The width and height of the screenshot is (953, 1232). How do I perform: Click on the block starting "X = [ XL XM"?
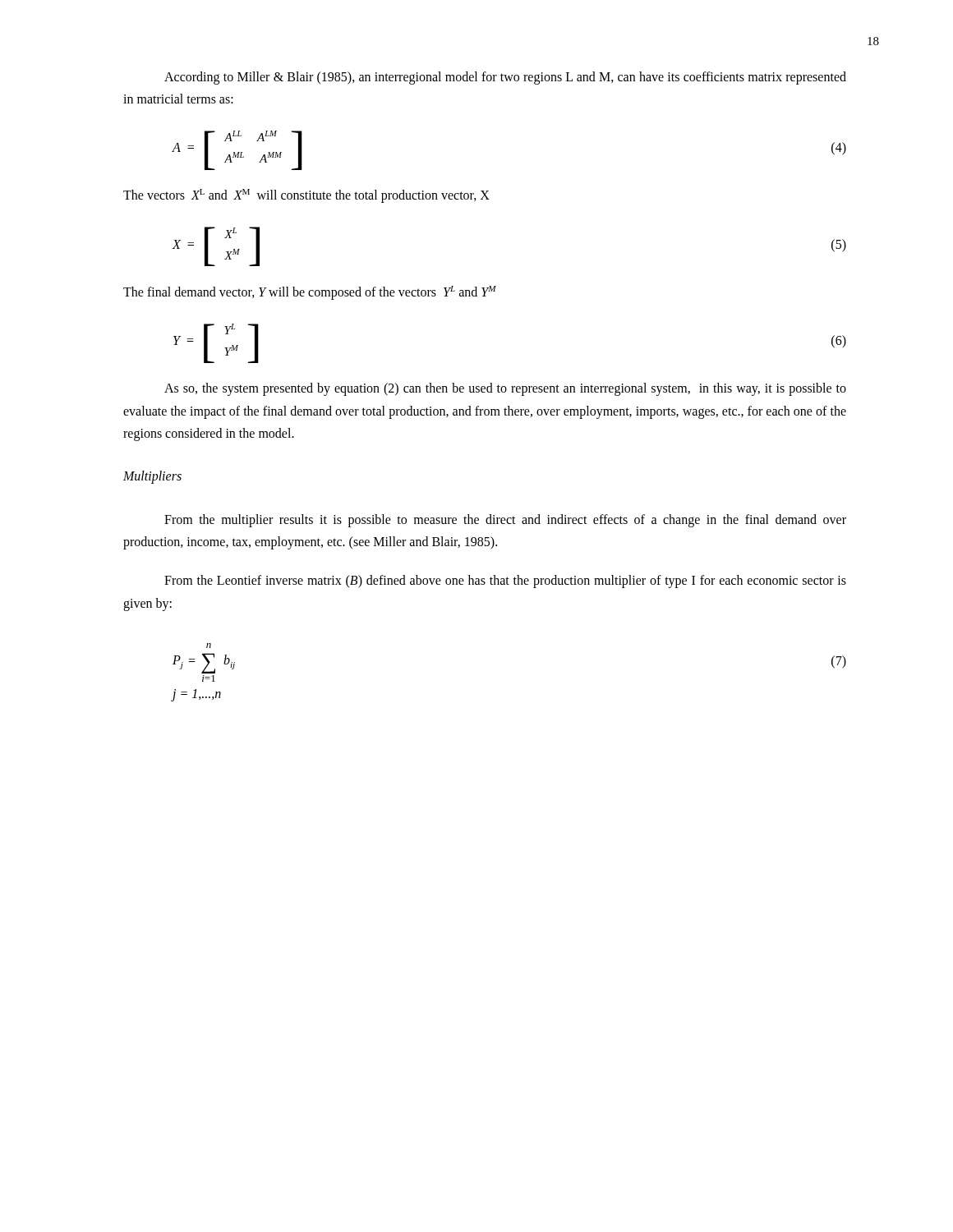(208, 246)
